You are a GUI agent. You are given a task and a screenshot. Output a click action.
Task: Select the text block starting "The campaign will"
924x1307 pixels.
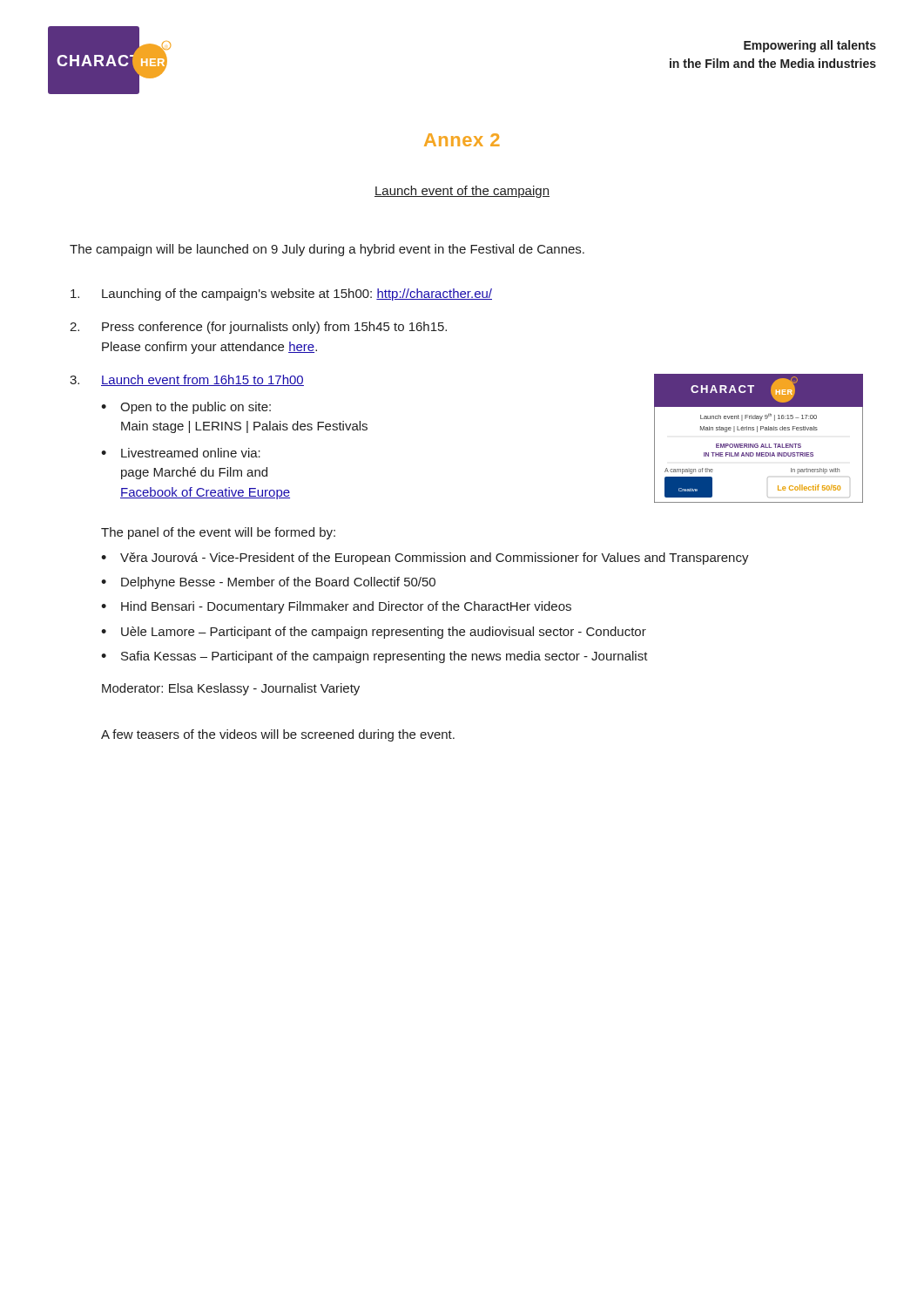[x=327, y=249]
